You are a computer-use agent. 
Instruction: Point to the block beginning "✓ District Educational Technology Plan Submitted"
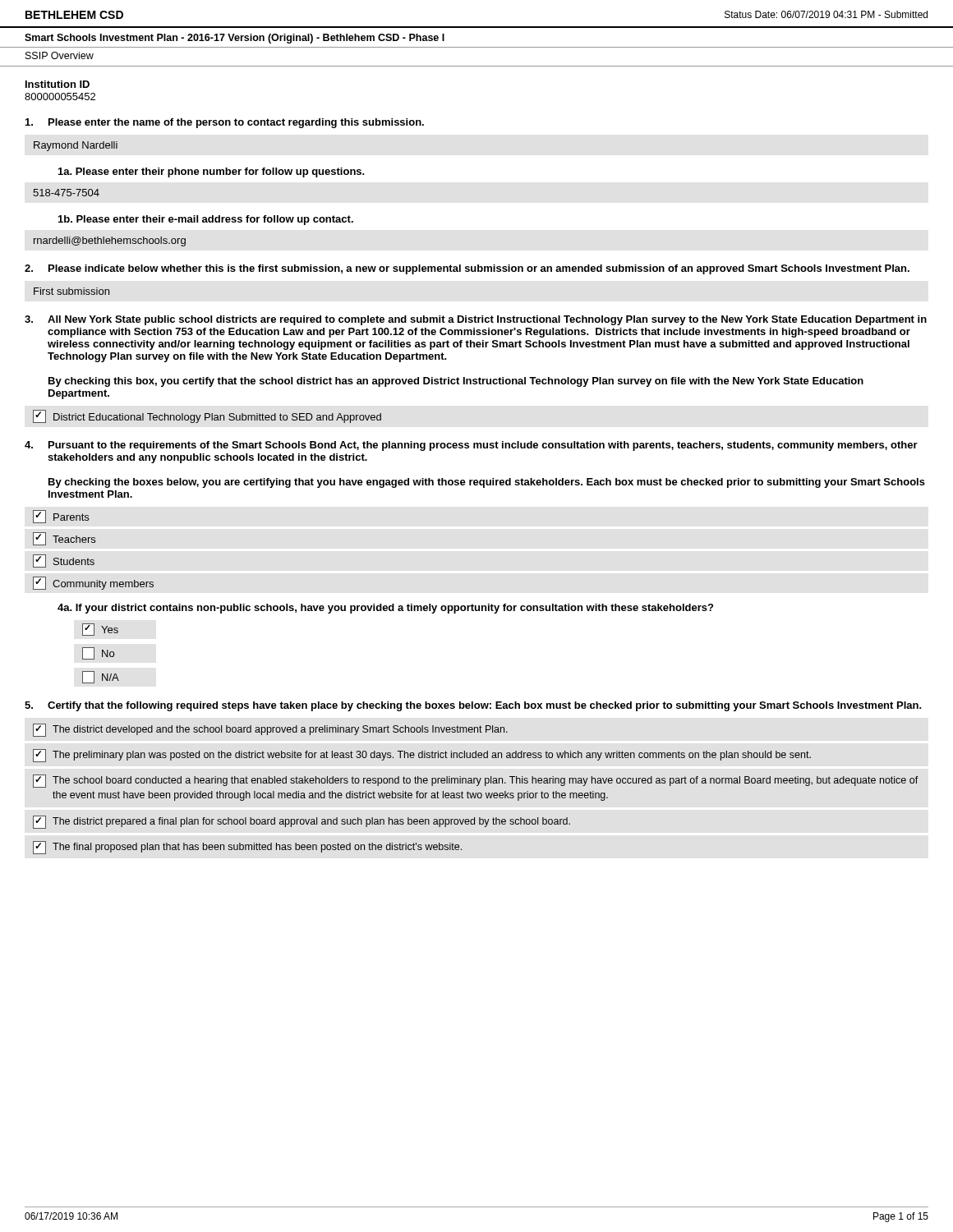point(207,416)
